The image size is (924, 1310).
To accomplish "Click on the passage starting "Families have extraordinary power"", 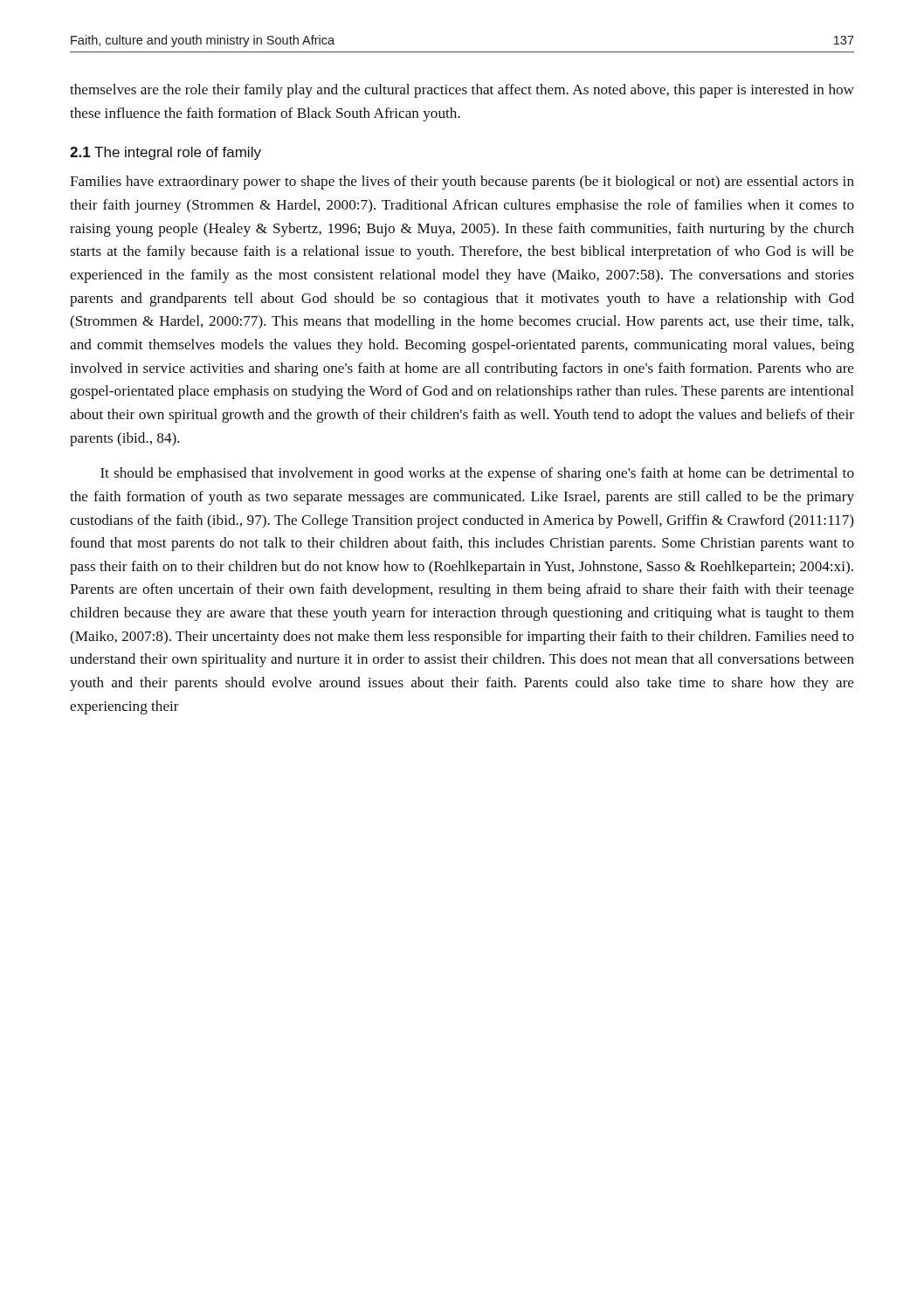I will coord(462,310).
